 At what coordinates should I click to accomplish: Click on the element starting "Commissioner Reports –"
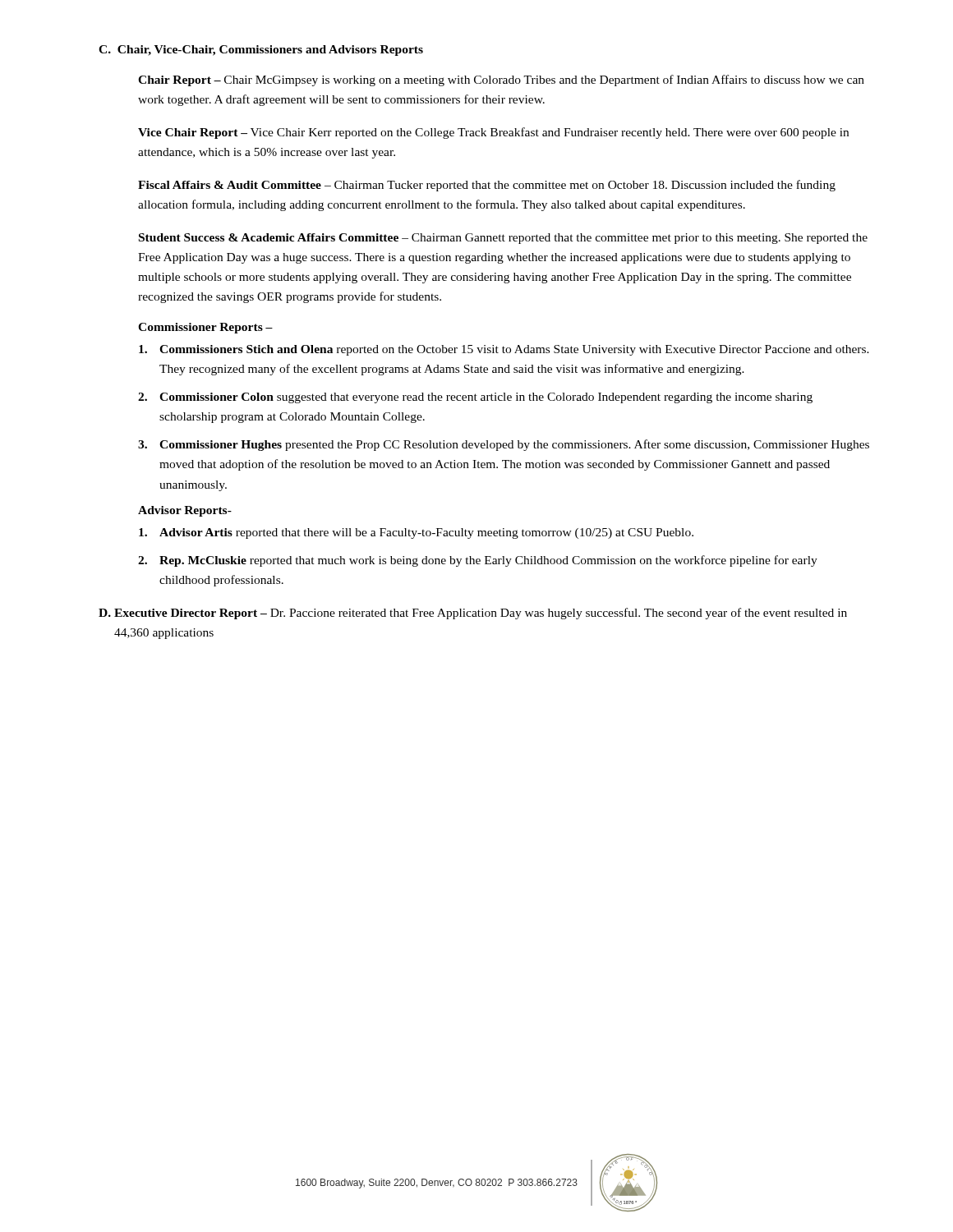coord(205,327)
